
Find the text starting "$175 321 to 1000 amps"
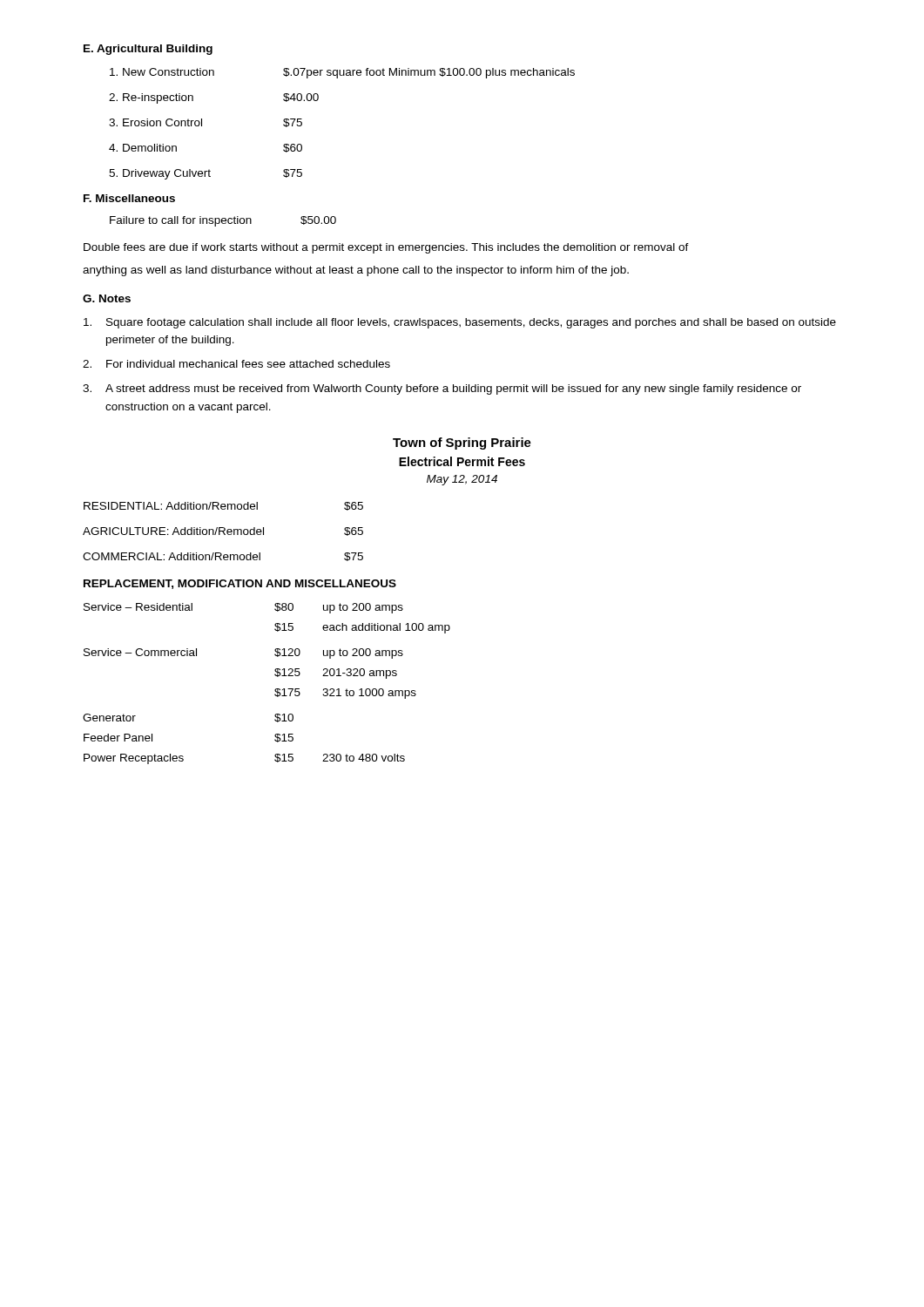coord(345,694)
